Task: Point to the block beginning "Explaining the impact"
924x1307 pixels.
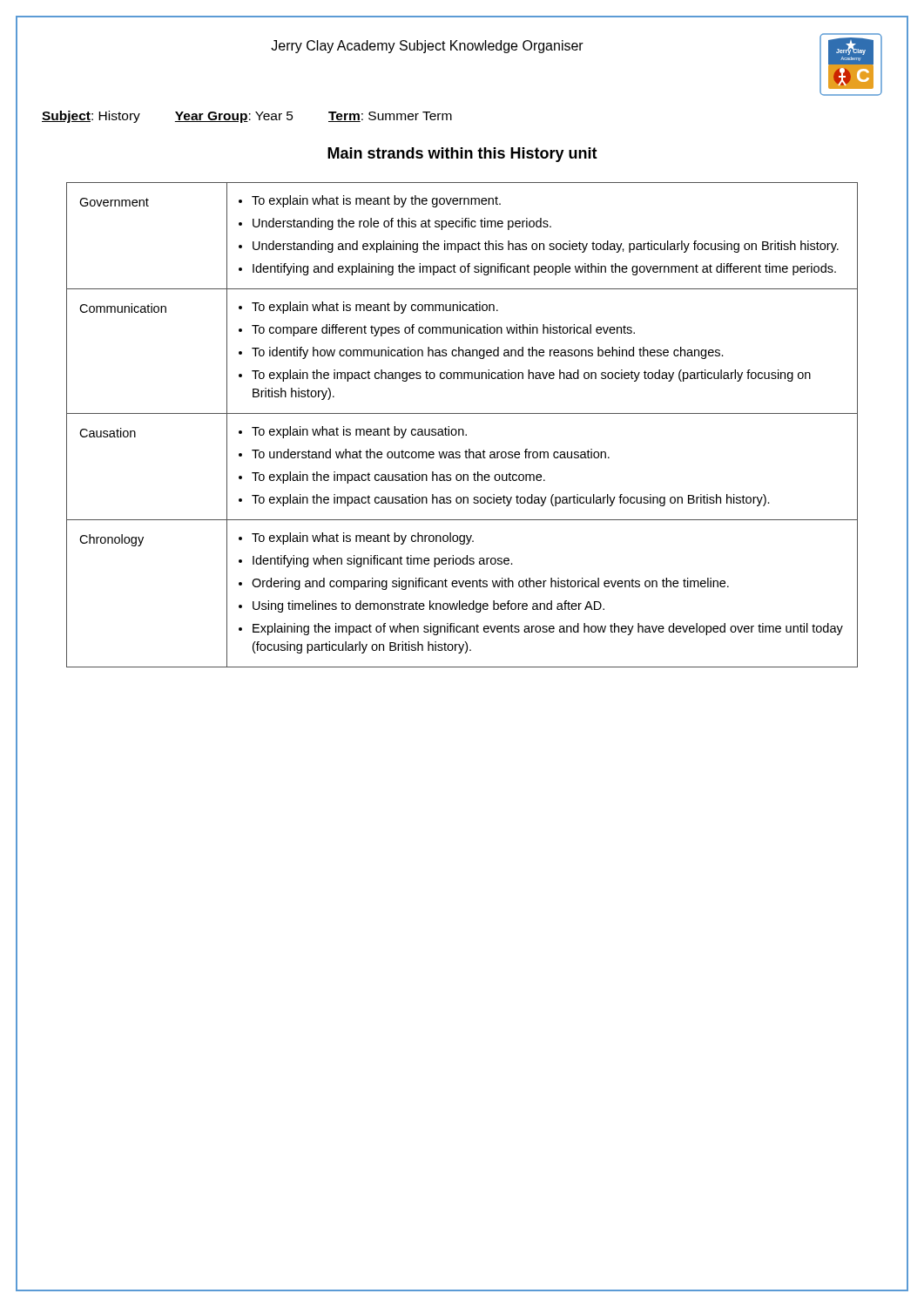Action: 547,638
